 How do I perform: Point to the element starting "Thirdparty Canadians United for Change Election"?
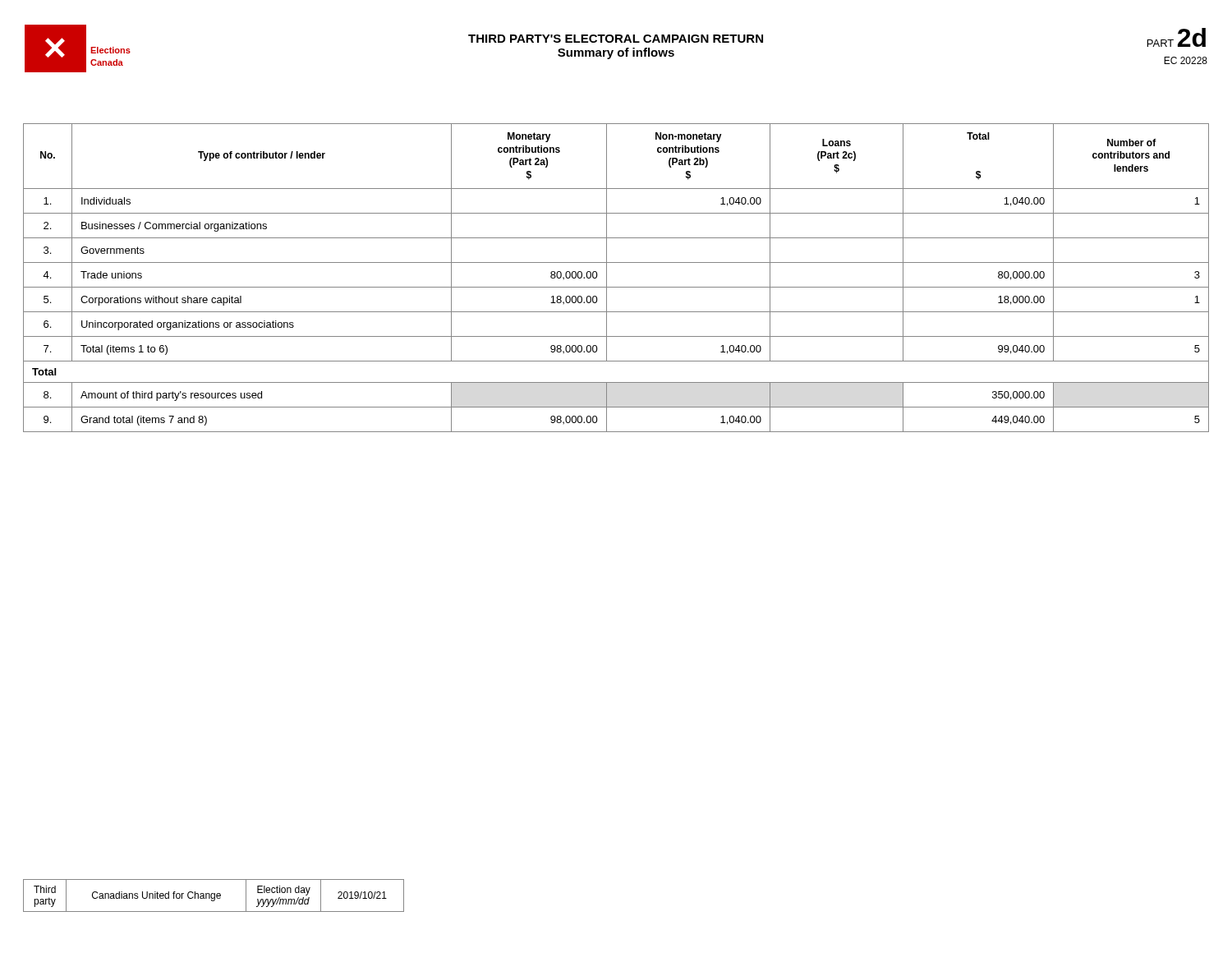tap(214, 895)
